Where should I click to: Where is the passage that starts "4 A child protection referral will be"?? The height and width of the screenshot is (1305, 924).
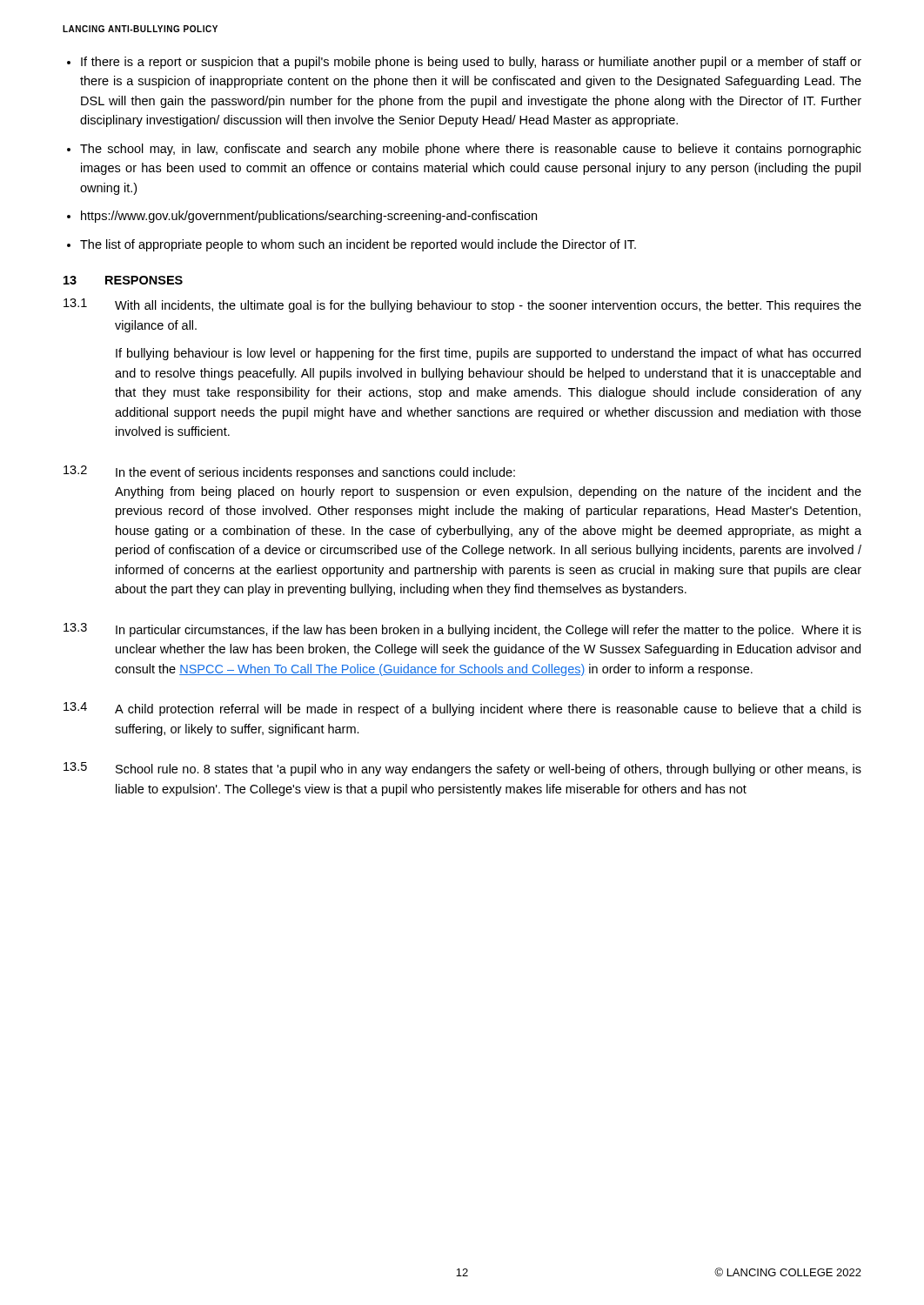click(x=462, y=724)
